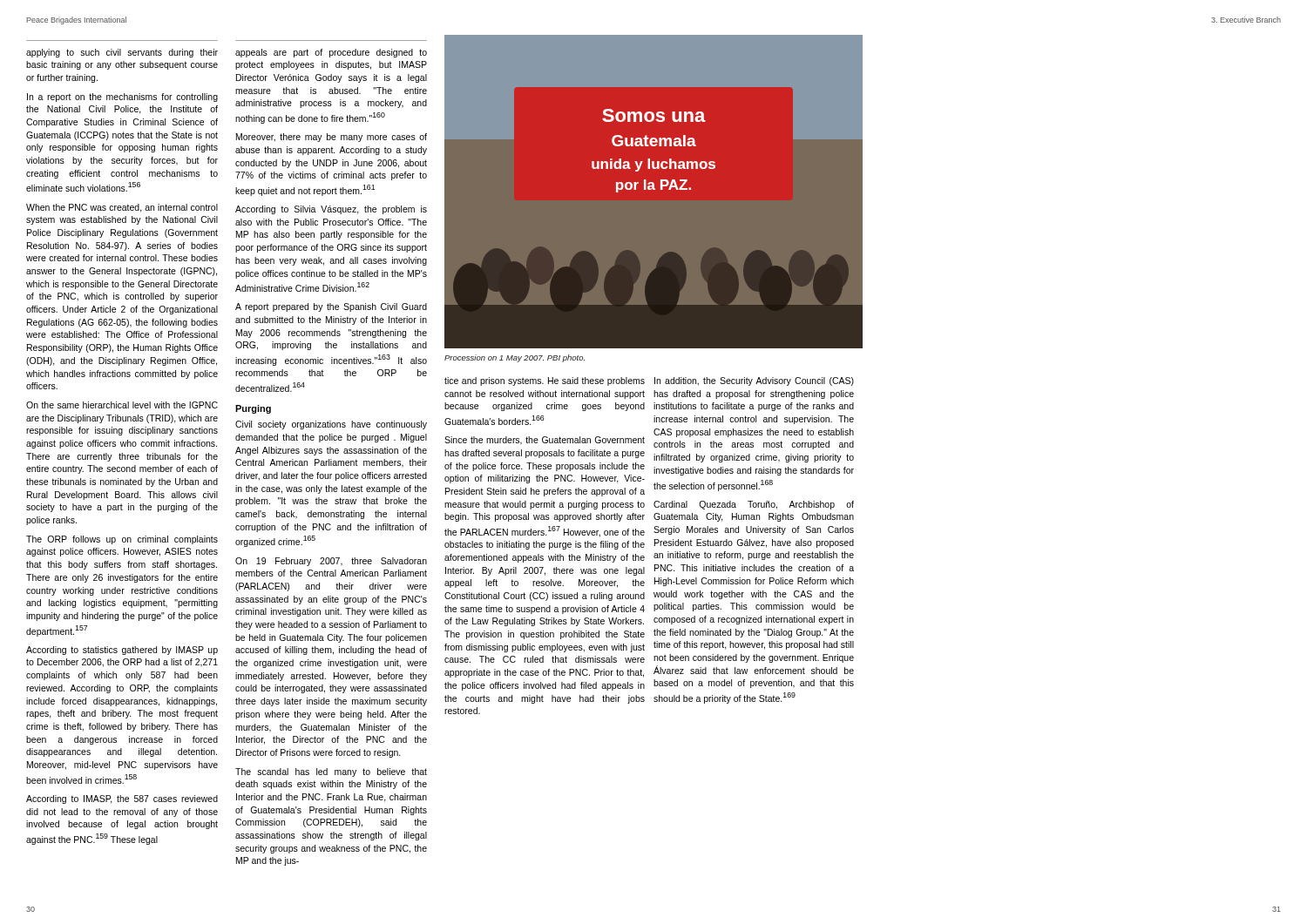The image size is (1307, 924).
Task: Select the photo
Action: pyautogui.click(x=654, y=192)
